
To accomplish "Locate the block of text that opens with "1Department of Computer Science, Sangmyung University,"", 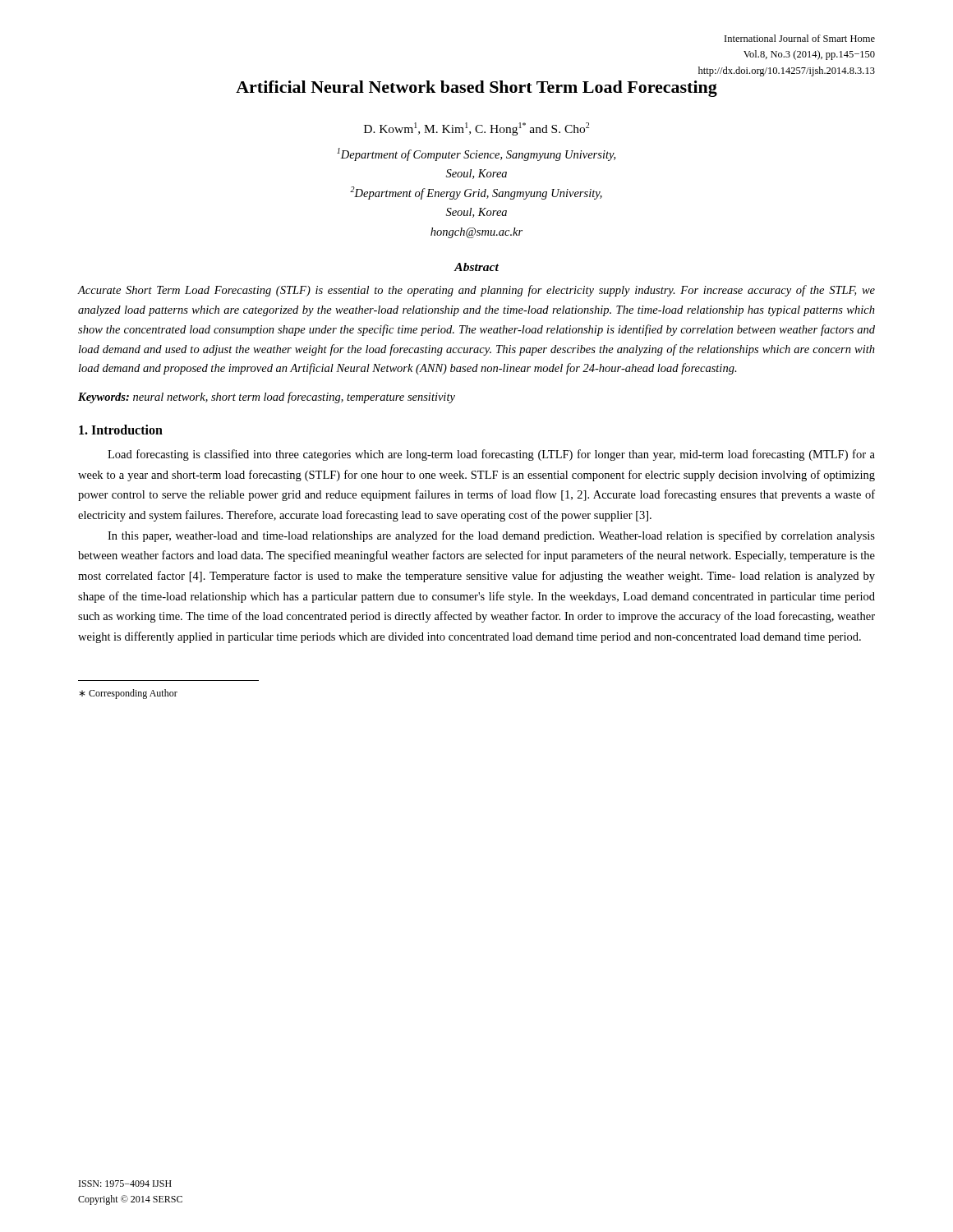I will pos(476,192).
